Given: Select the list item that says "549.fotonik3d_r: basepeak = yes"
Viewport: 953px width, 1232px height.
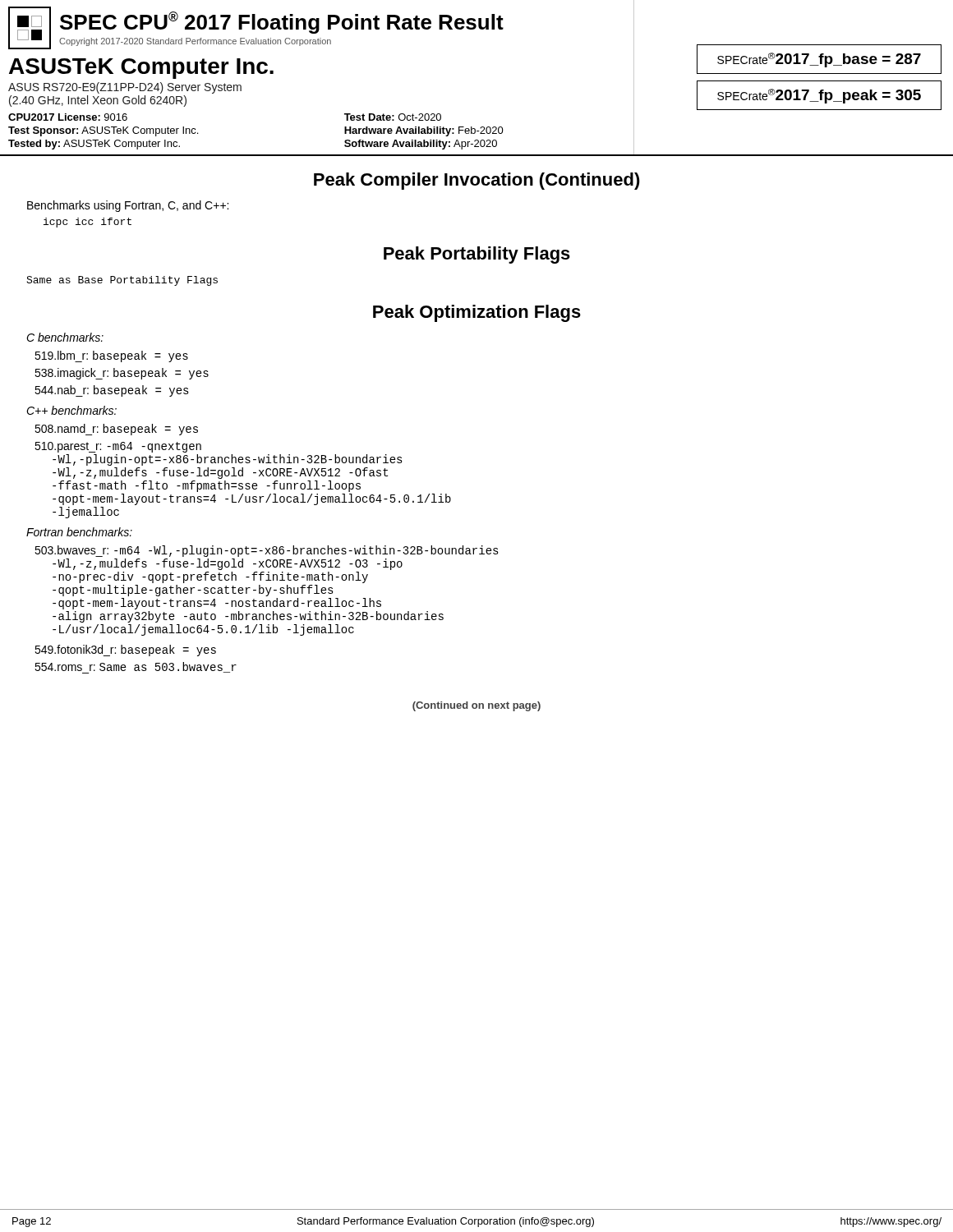Looking at the screenshot, I should pyautogui.click(x=126, y=650).
